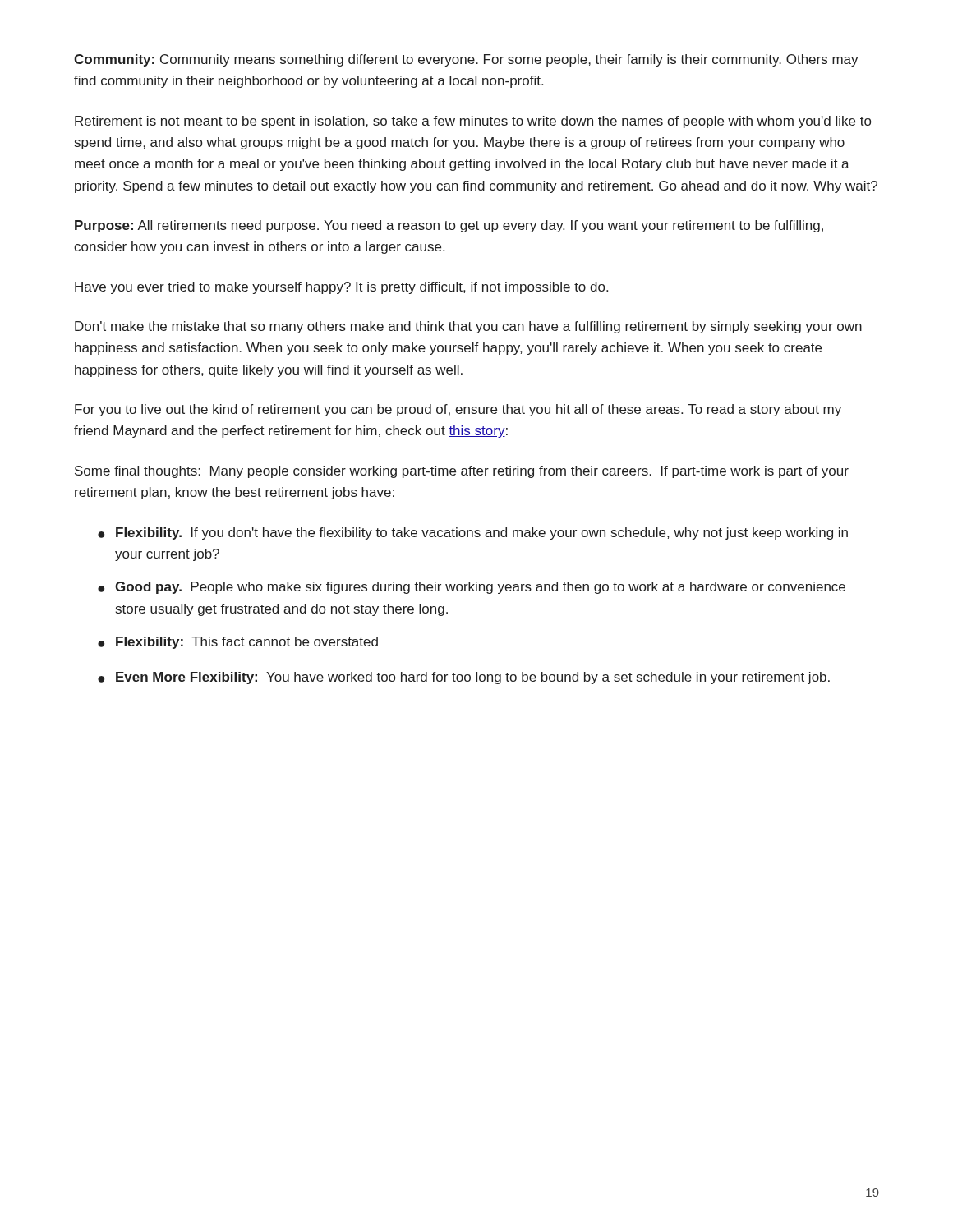Locate the list item with the text "● Flexibility. If"

(488, 544)
